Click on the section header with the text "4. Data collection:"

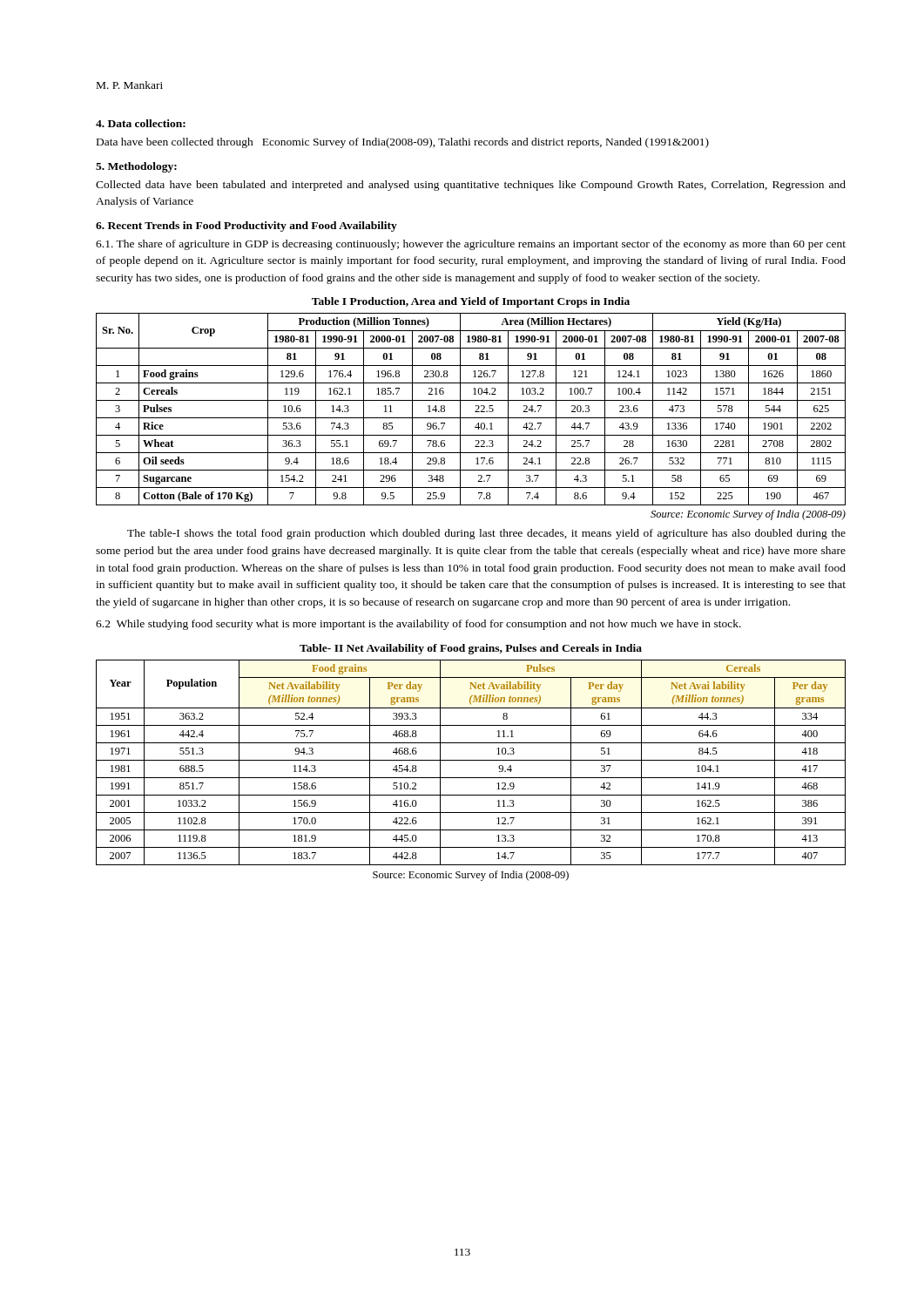pyautogui.click(x=141, y=123)
